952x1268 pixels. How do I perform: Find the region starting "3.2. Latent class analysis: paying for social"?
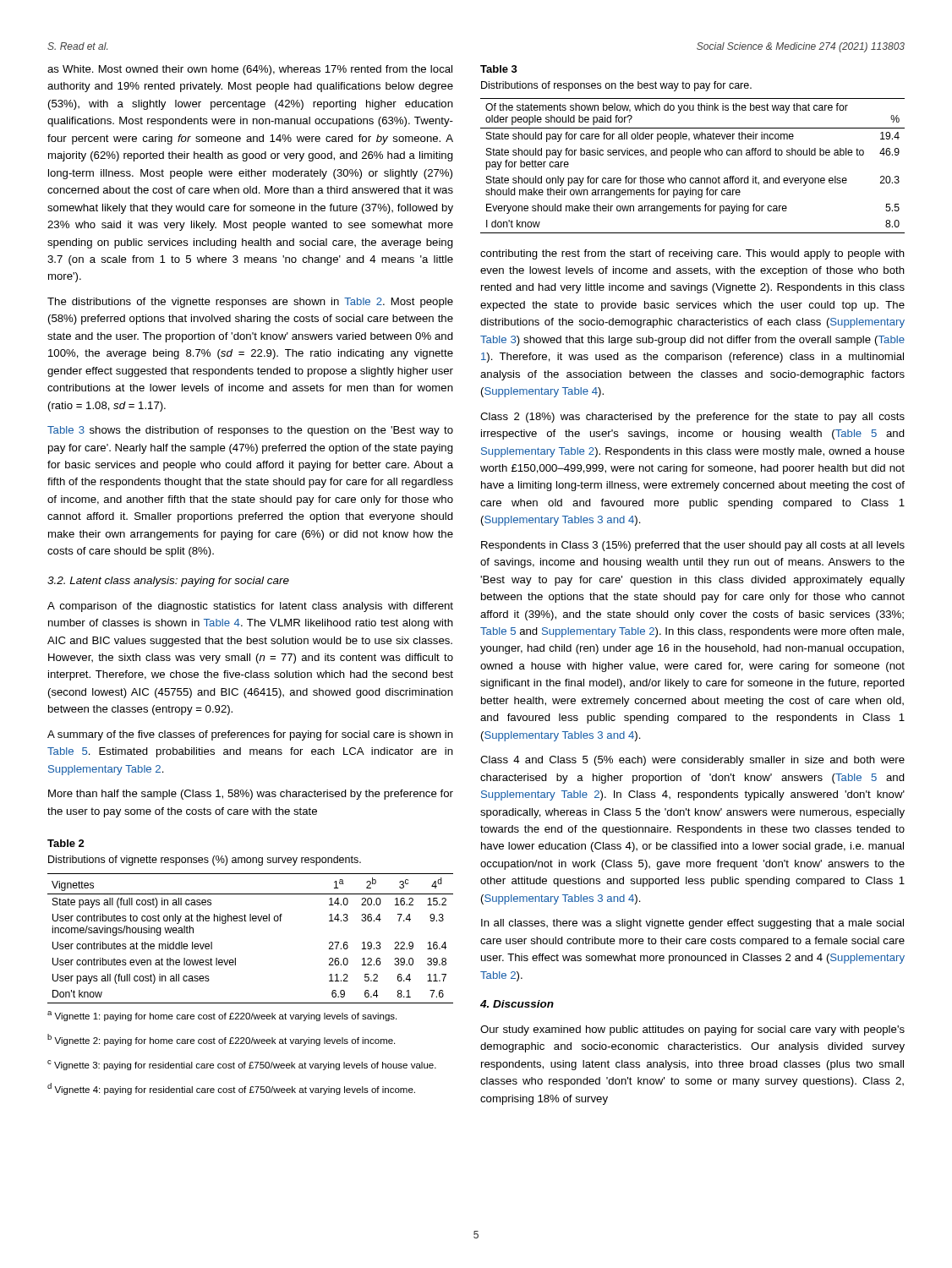coord(250,581)
